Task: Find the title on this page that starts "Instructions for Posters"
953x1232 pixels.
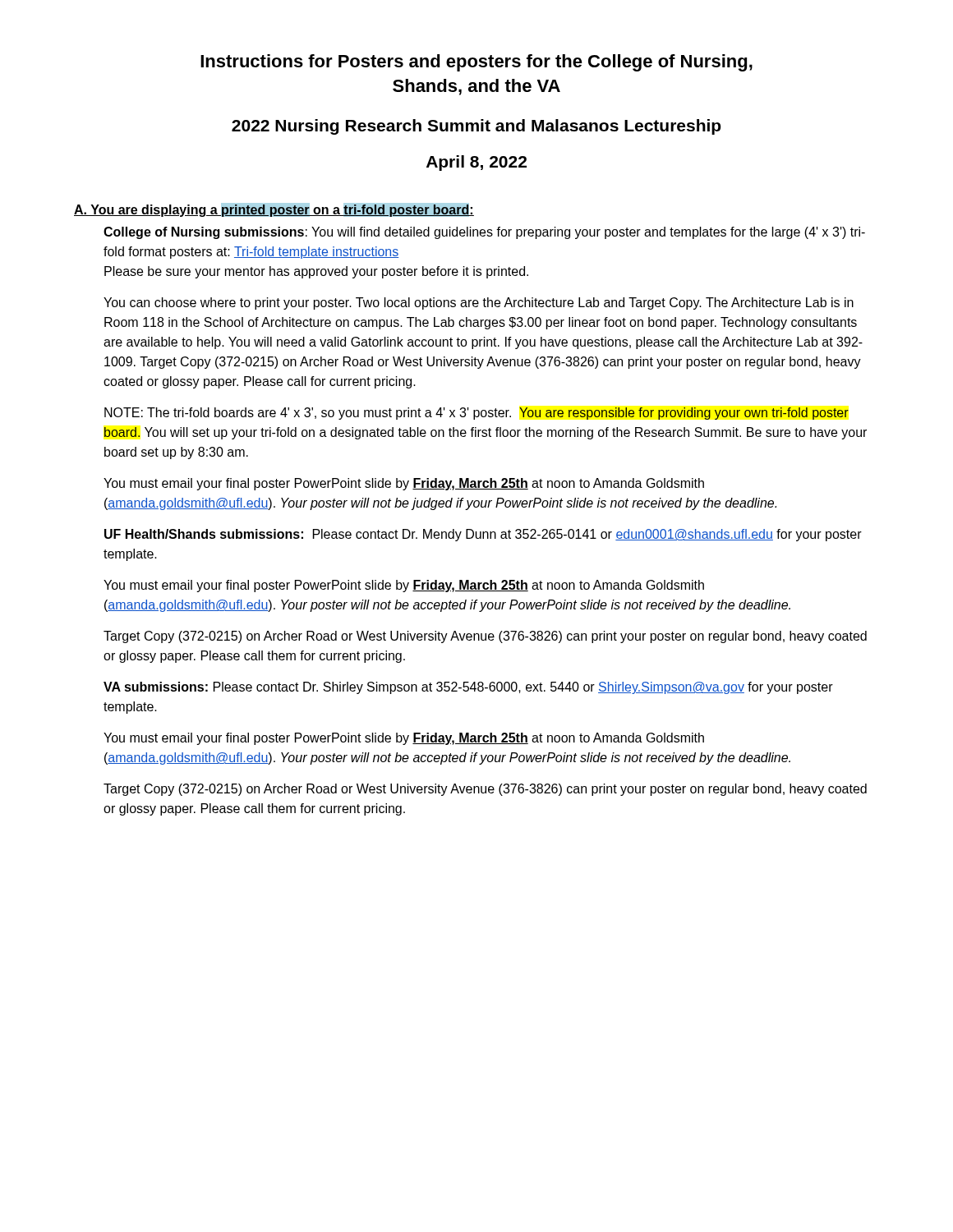Action: click(476, 74)
